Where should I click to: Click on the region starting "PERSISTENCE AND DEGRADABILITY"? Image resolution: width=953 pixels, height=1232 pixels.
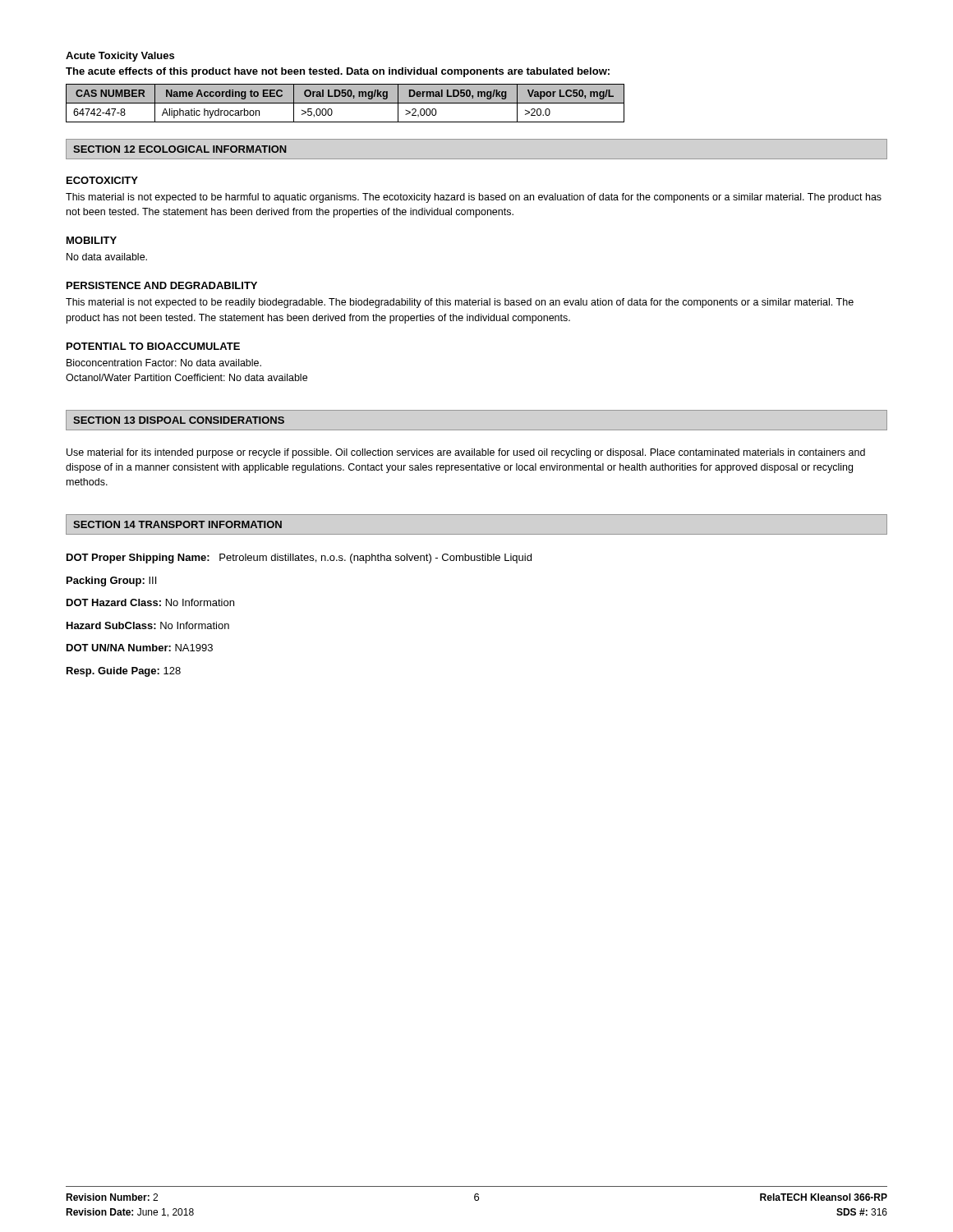(162, 286)
